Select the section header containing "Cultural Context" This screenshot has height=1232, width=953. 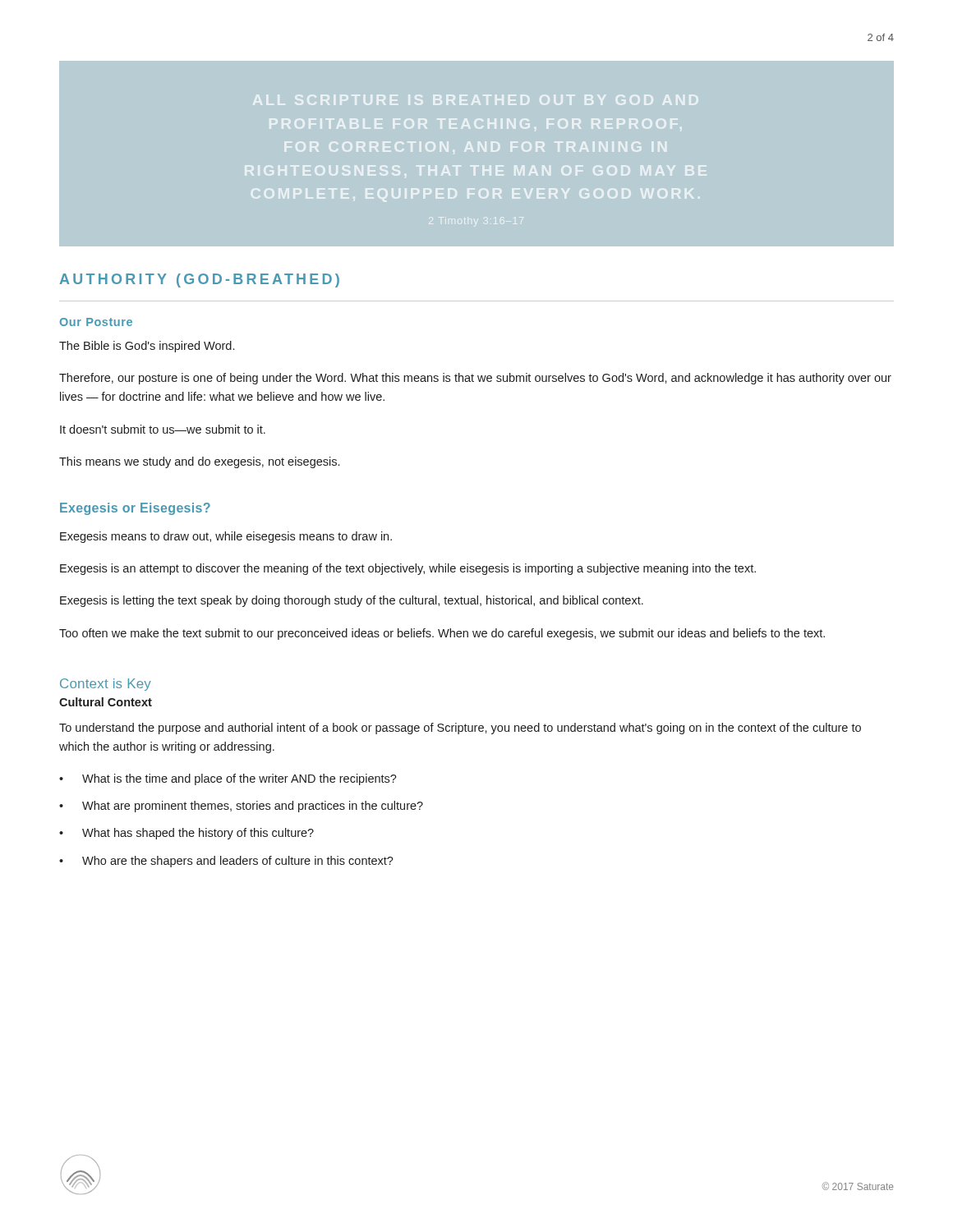pos(105,702)
